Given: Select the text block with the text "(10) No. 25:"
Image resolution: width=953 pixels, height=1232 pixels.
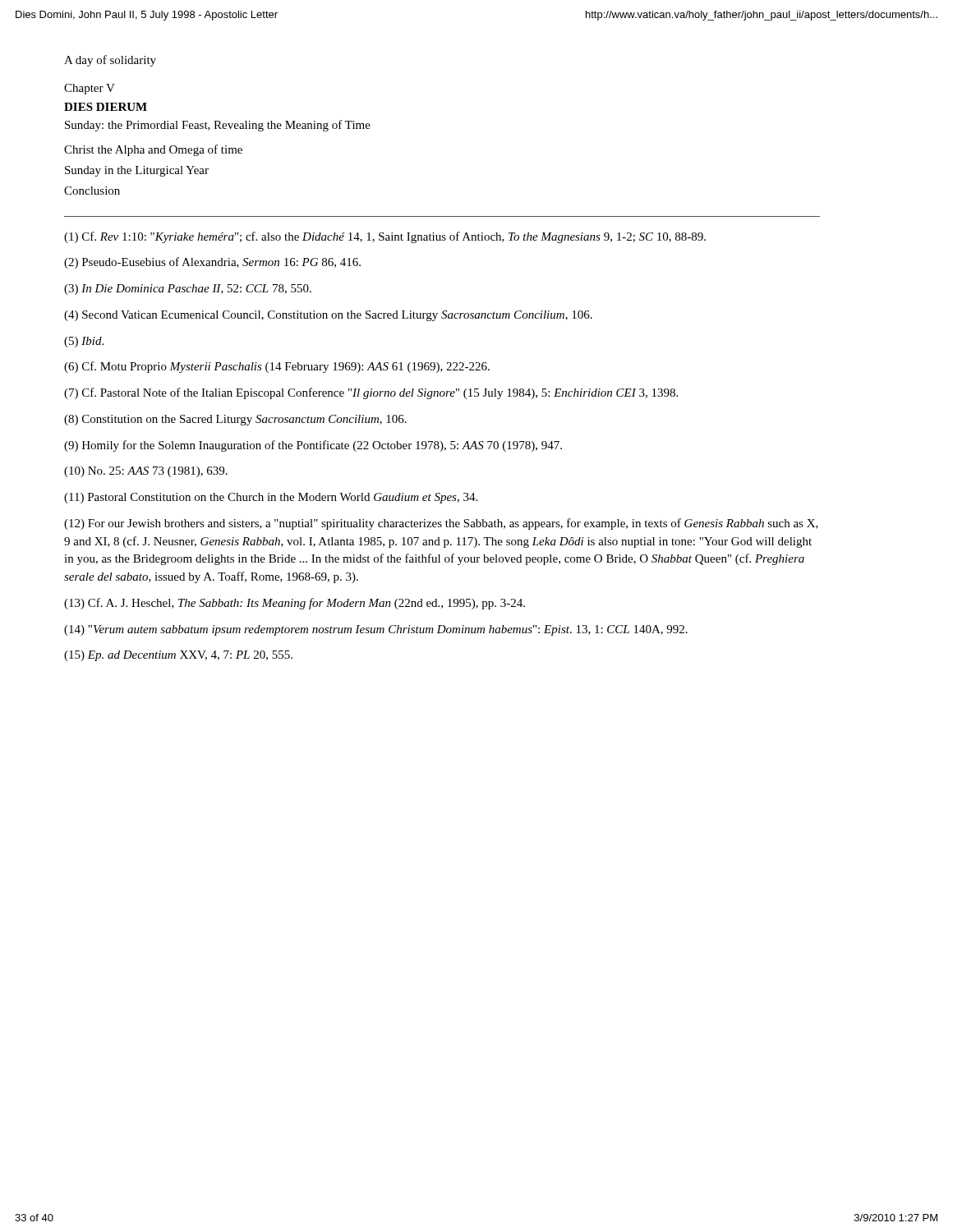Looking at the screenshot, I should [146, 471].
